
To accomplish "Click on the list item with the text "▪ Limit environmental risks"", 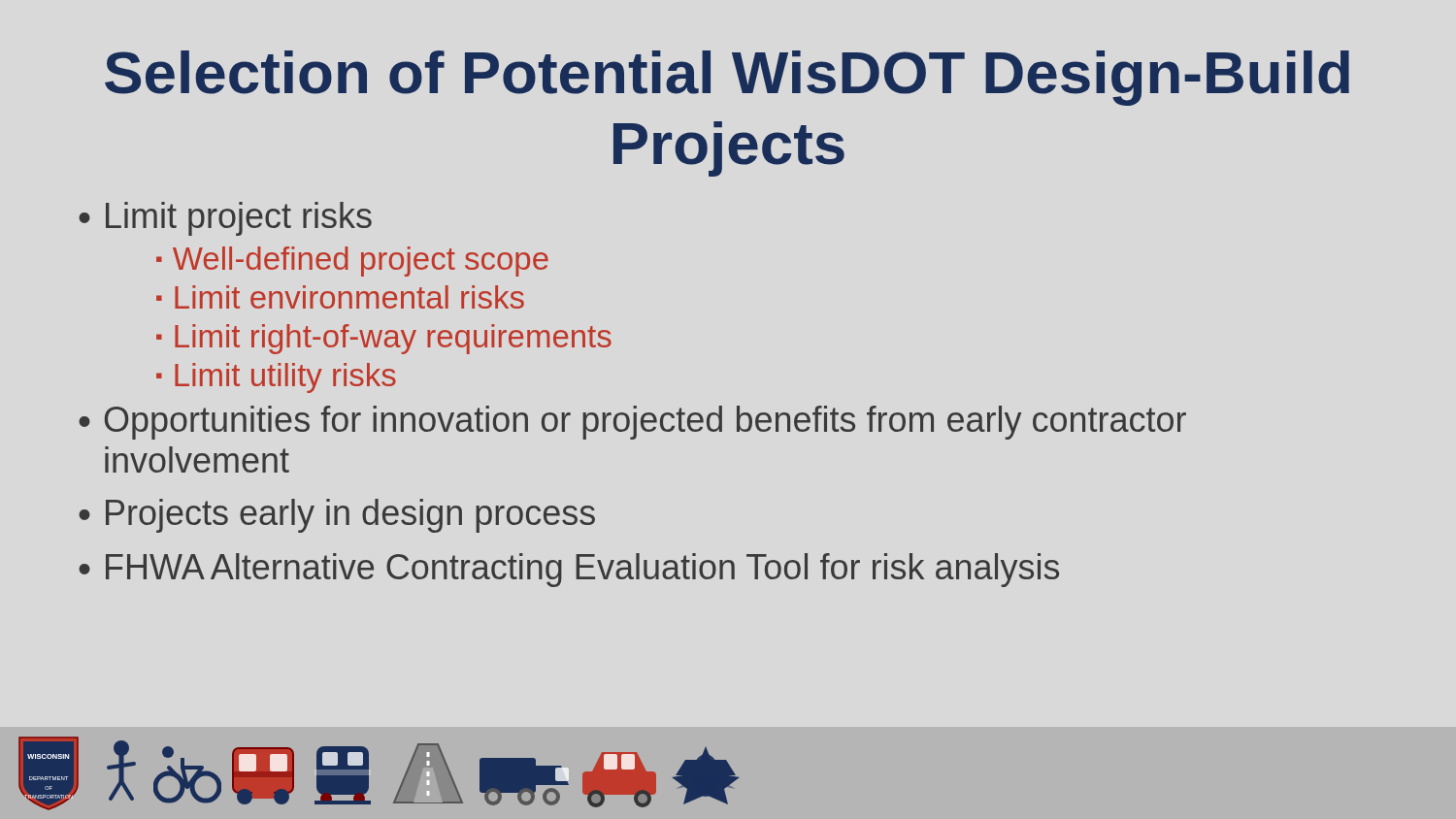I will (x=340, y=298).
